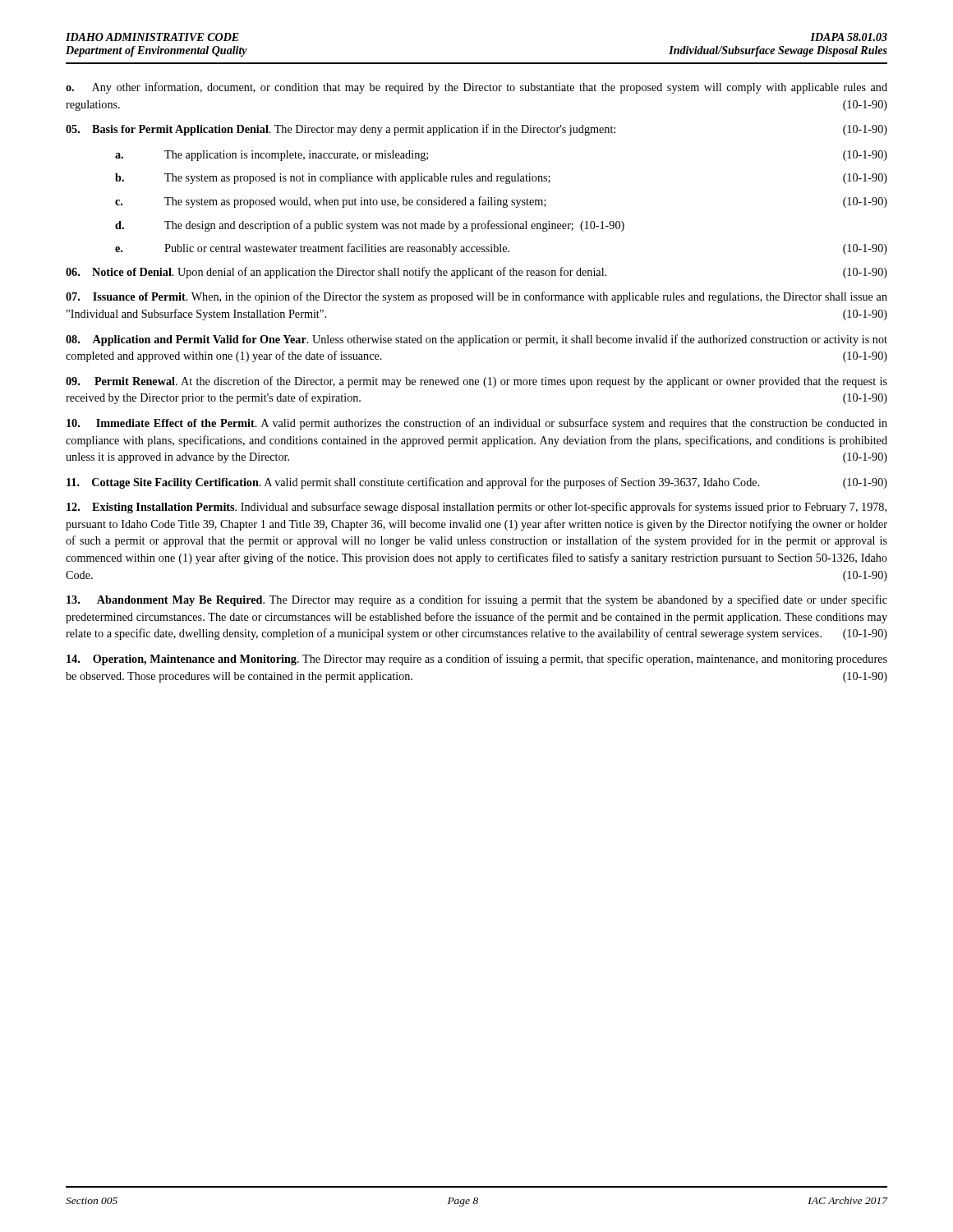Click on the text block containing "Existing Installation Permits. Individual"

tap(476, 542)
